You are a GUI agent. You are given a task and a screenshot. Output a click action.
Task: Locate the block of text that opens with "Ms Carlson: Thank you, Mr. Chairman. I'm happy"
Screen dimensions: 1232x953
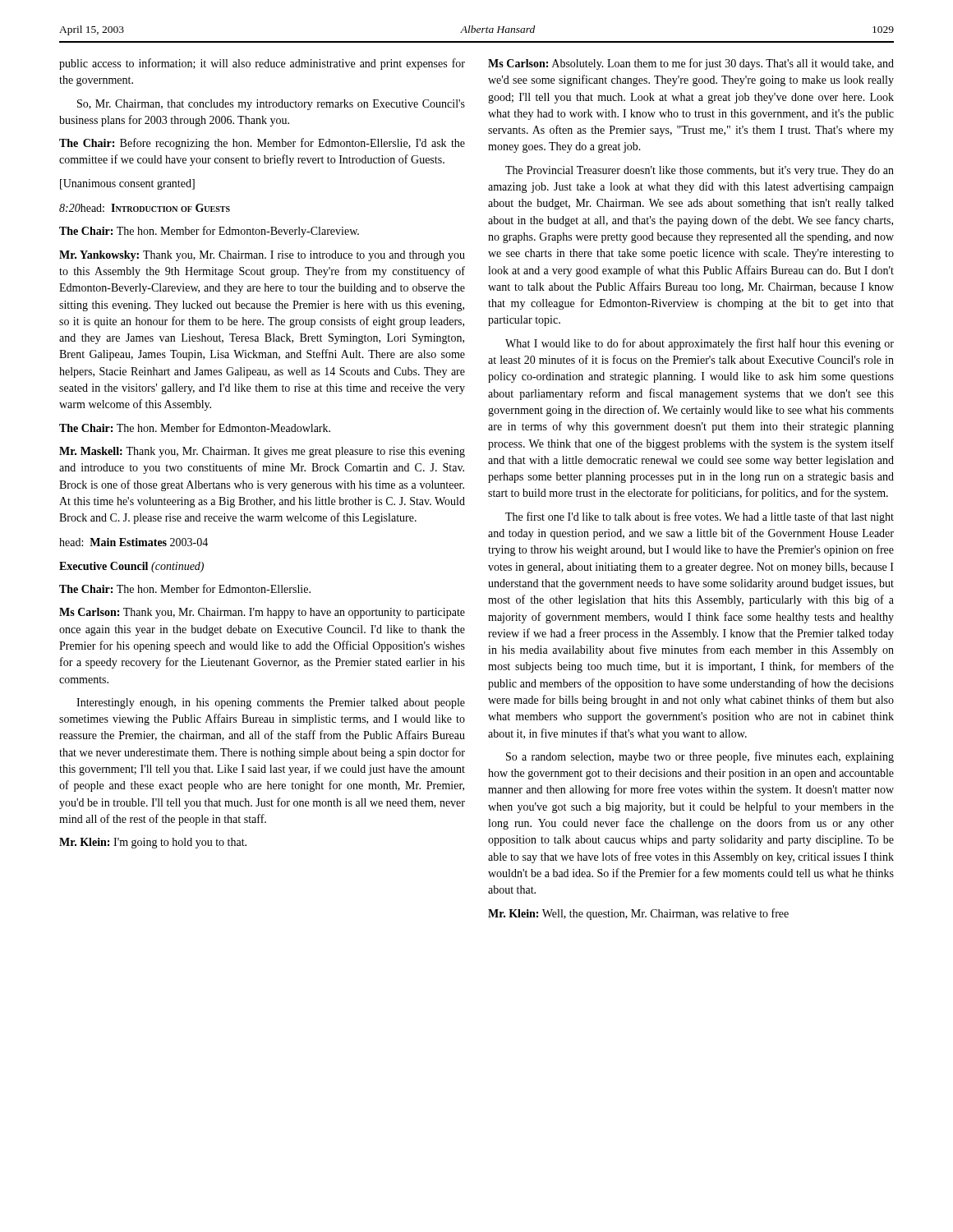click(x=262, y=646)
